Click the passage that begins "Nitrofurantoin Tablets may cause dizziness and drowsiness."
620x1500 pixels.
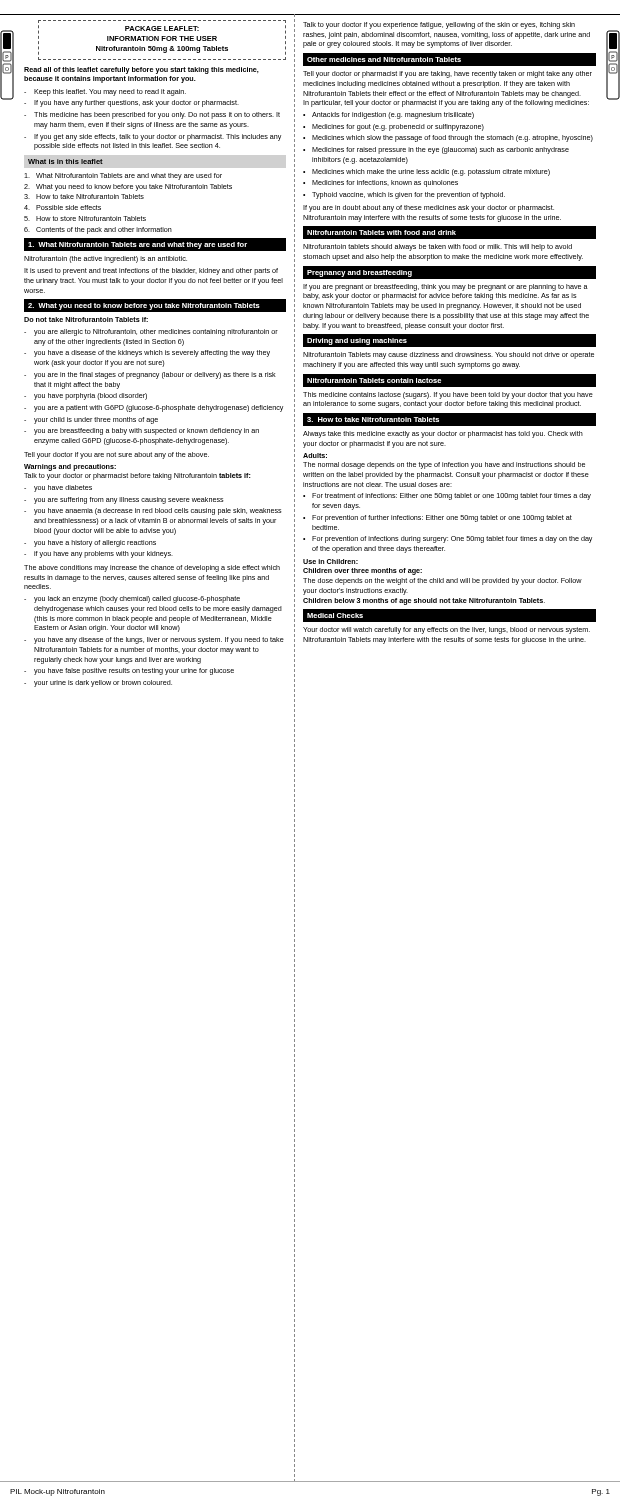(449, 360)
